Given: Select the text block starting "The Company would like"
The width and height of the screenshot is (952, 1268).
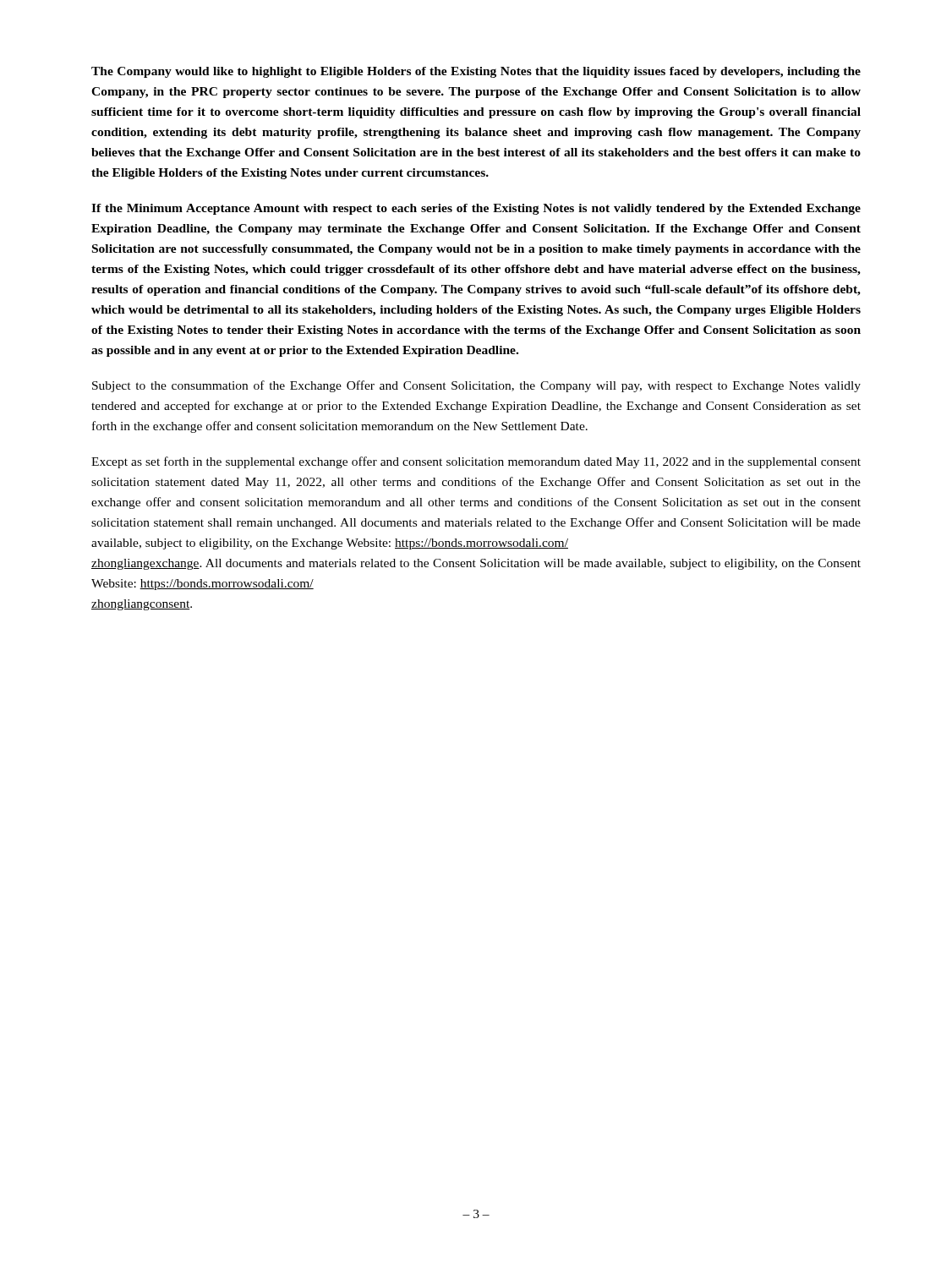Looking at the screenshot, I should pos(476,121).
